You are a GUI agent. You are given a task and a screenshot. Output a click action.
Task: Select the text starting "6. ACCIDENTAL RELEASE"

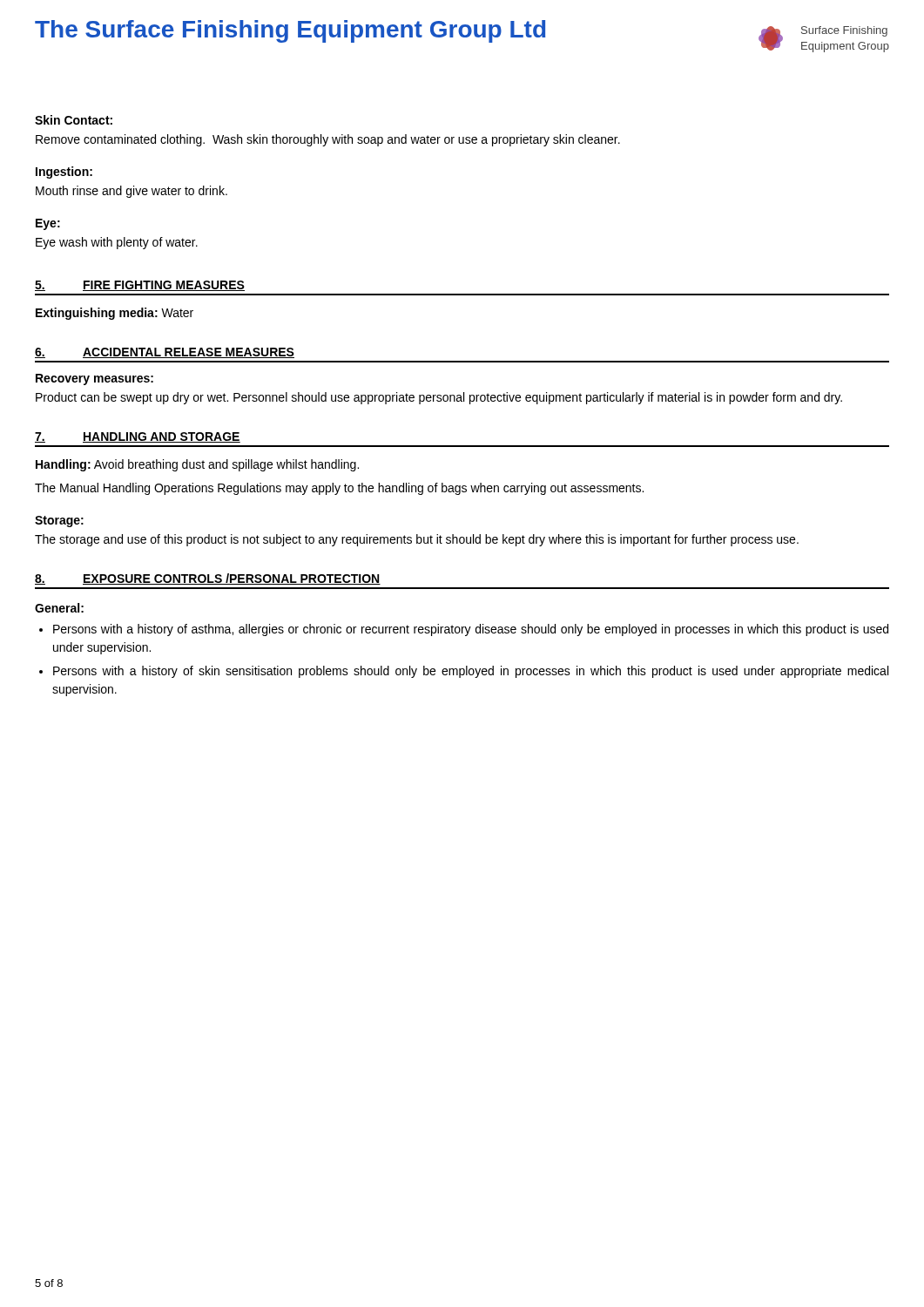[165, 352]
